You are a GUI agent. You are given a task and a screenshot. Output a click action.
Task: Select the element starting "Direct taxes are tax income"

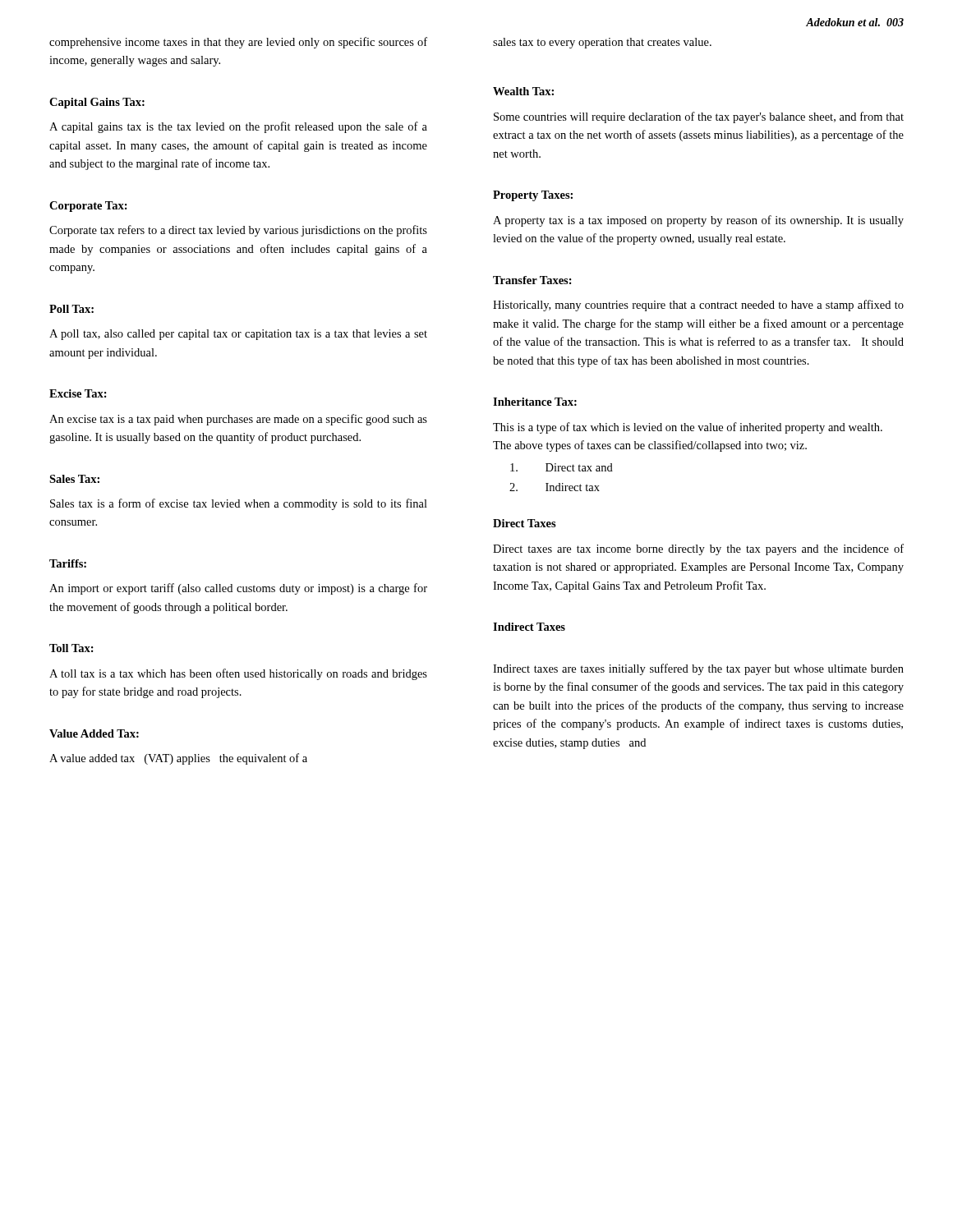[698, 567]
